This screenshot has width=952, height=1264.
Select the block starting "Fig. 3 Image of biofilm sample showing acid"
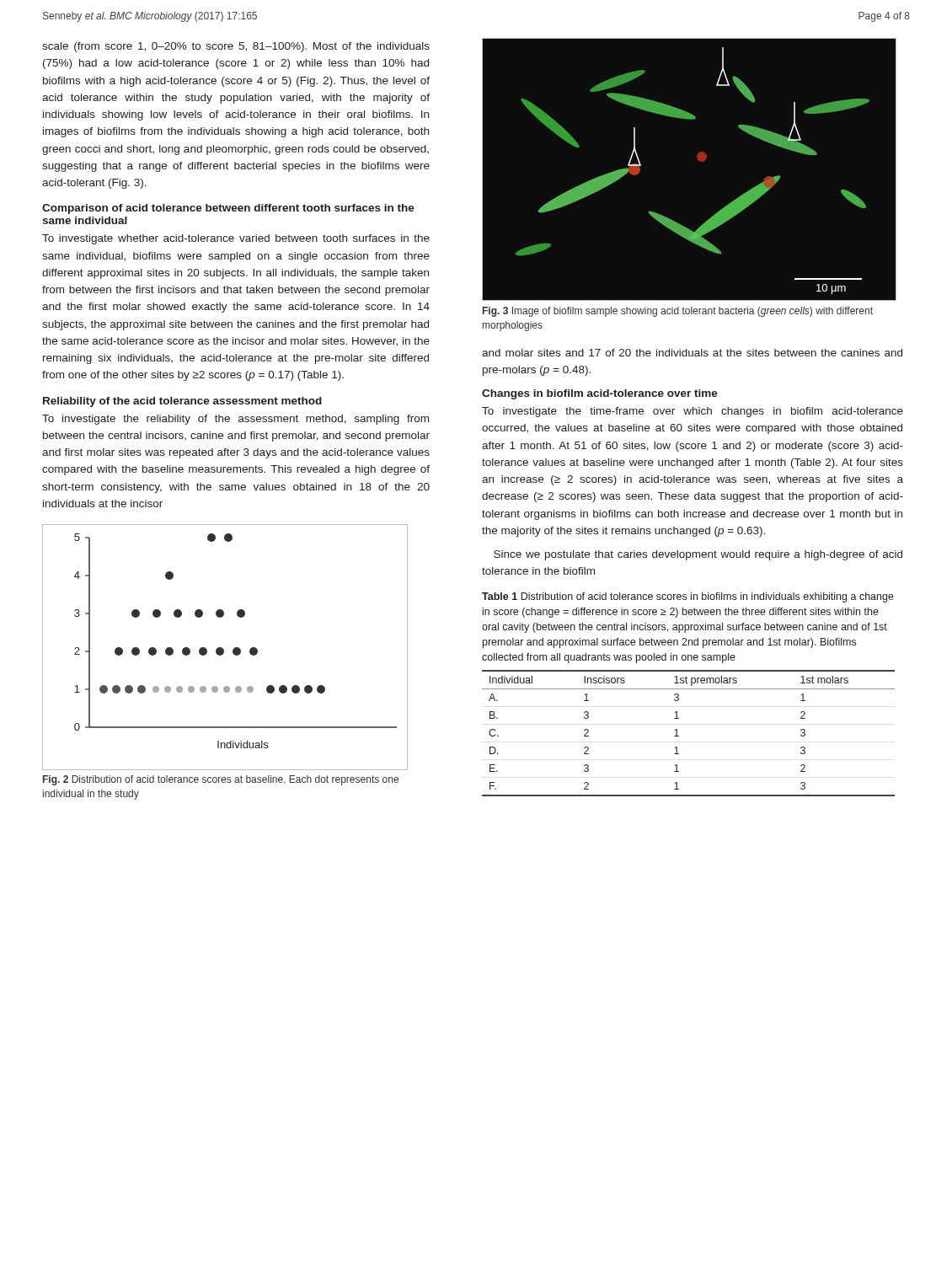[x=677, y=318]
